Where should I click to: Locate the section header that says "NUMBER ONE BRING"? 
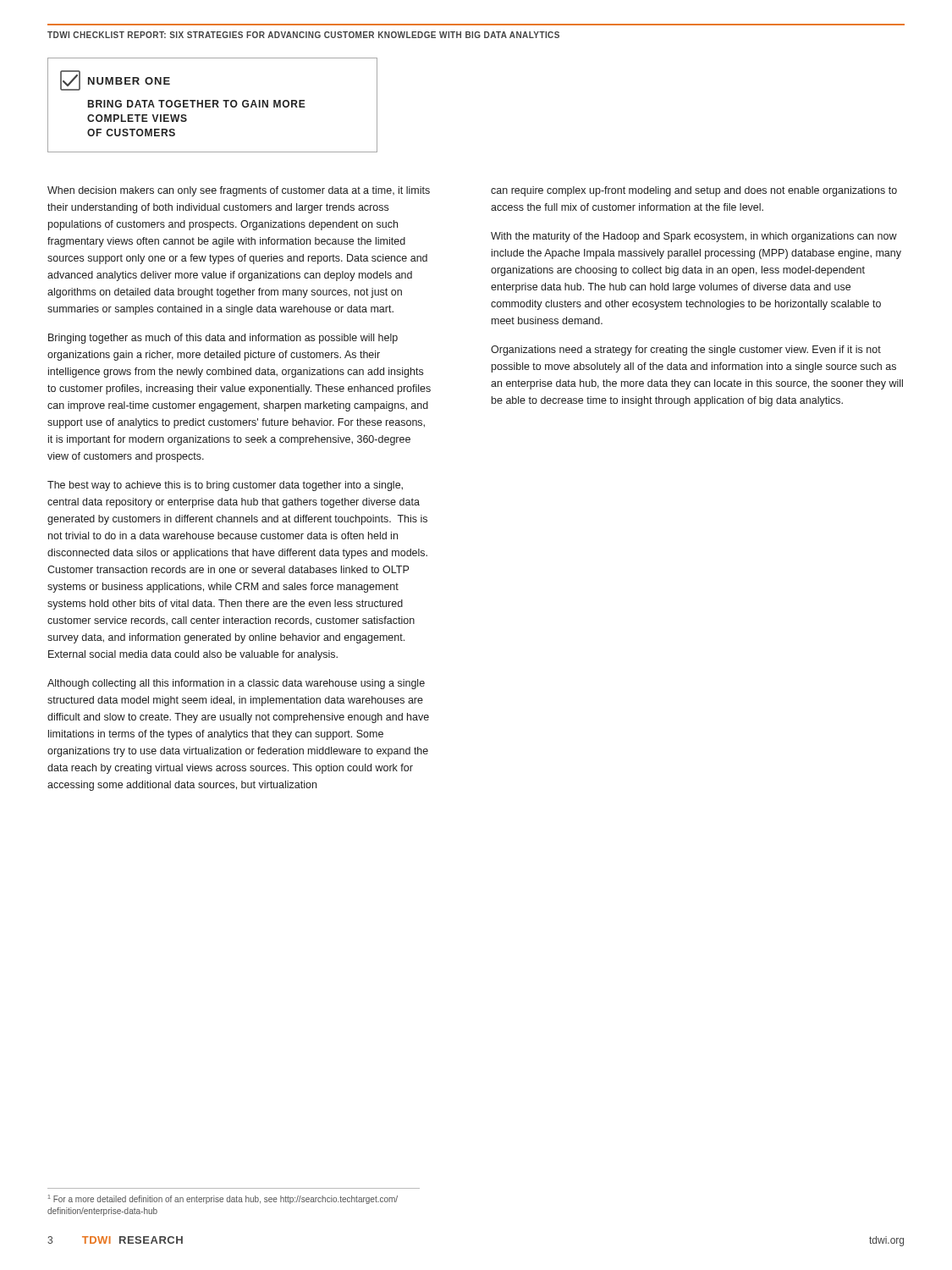click(211, 105)
